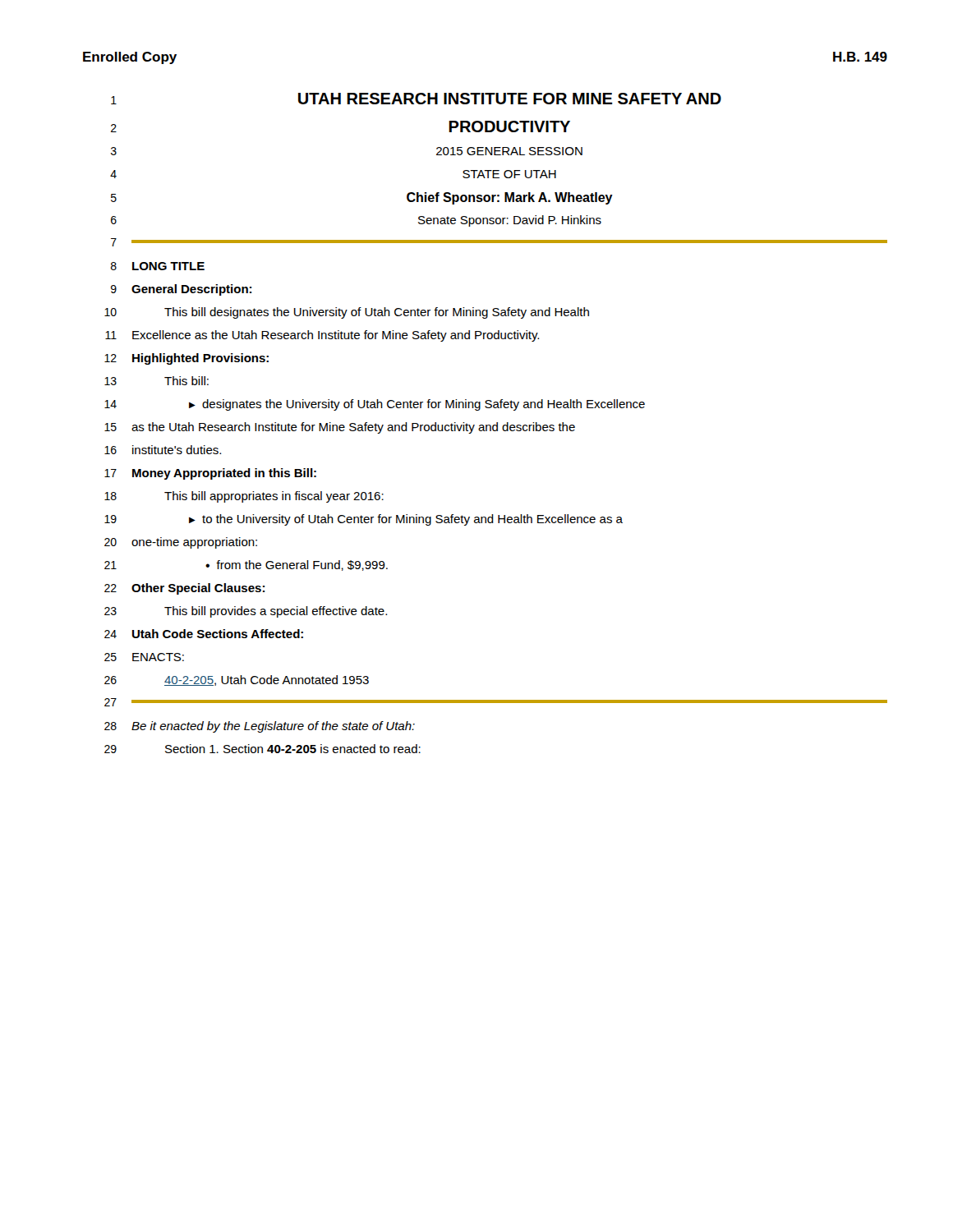This screenshot has height=1232, width=953.
Task: Point to "24 Utah Code Sections Affected:"
Action: click(204, 634)
